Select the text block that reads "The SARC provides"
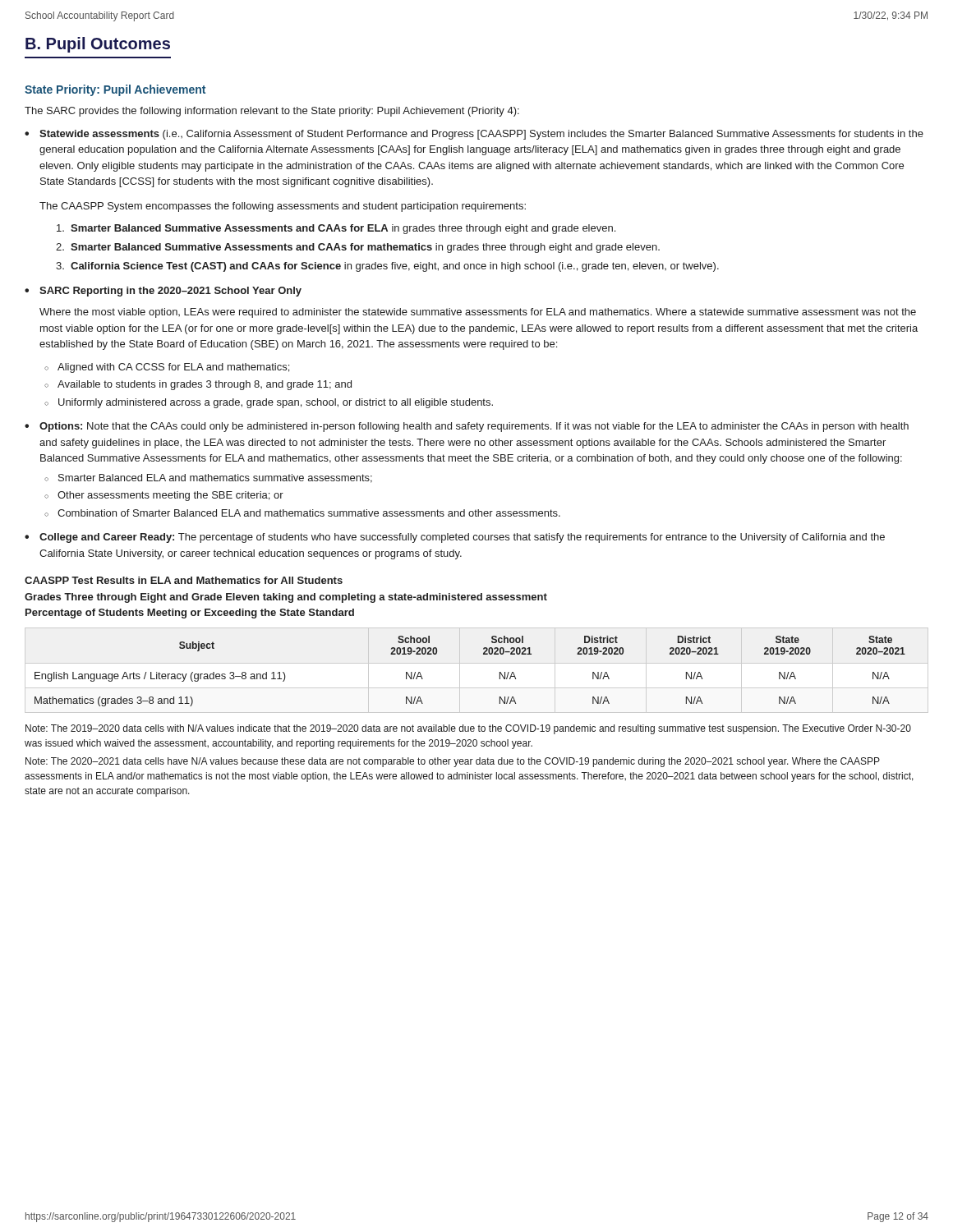This screenshot has width=953, height=1232. (272, 111)
